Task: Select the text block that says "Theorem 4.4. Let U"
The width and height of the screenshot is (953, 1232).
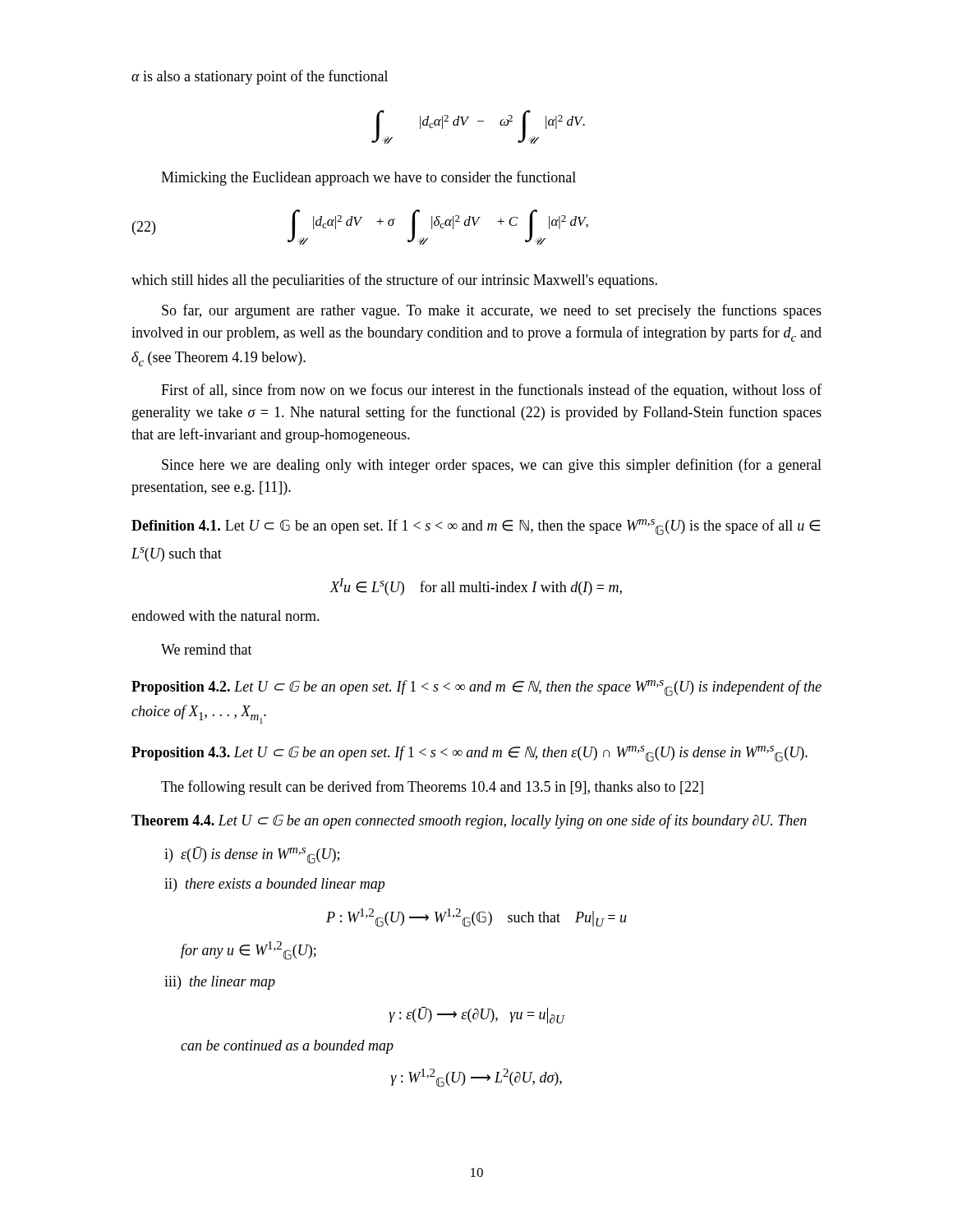Action: tap(469, 821)
